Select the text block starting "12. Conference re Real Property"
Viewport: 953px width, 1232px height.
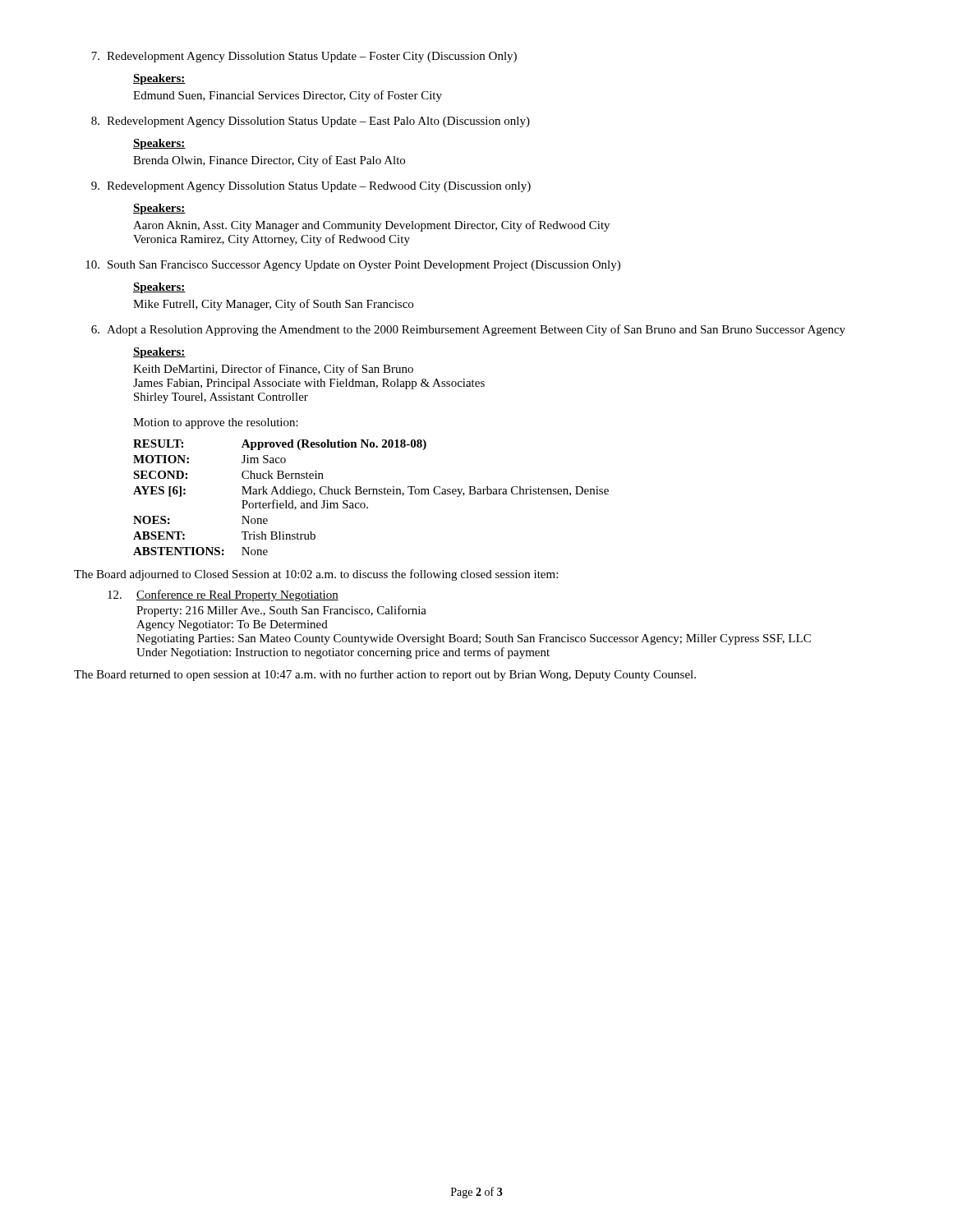[489, 624]
